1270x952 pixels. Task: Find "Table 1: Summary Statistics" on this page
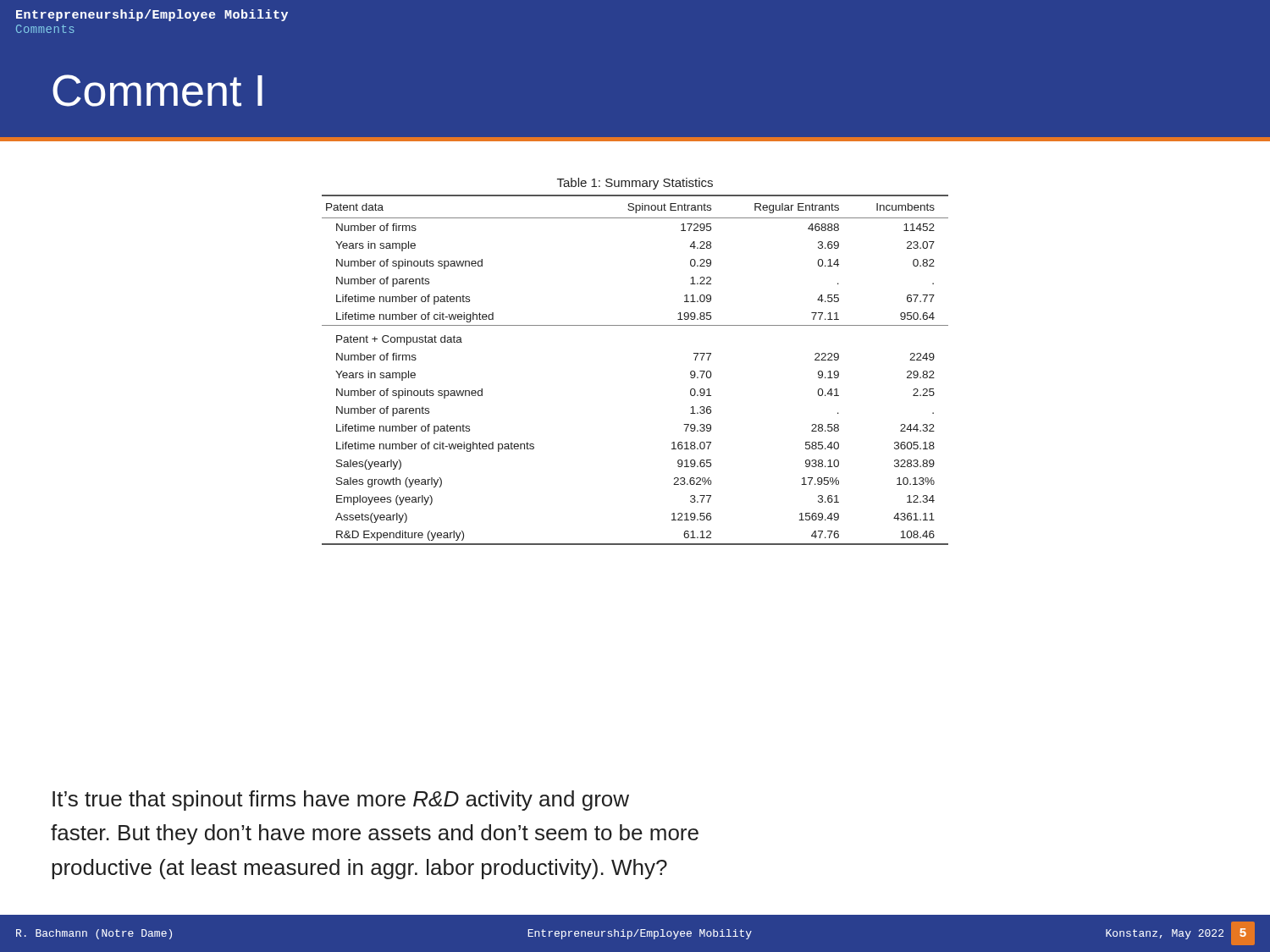tap(635, 182)
